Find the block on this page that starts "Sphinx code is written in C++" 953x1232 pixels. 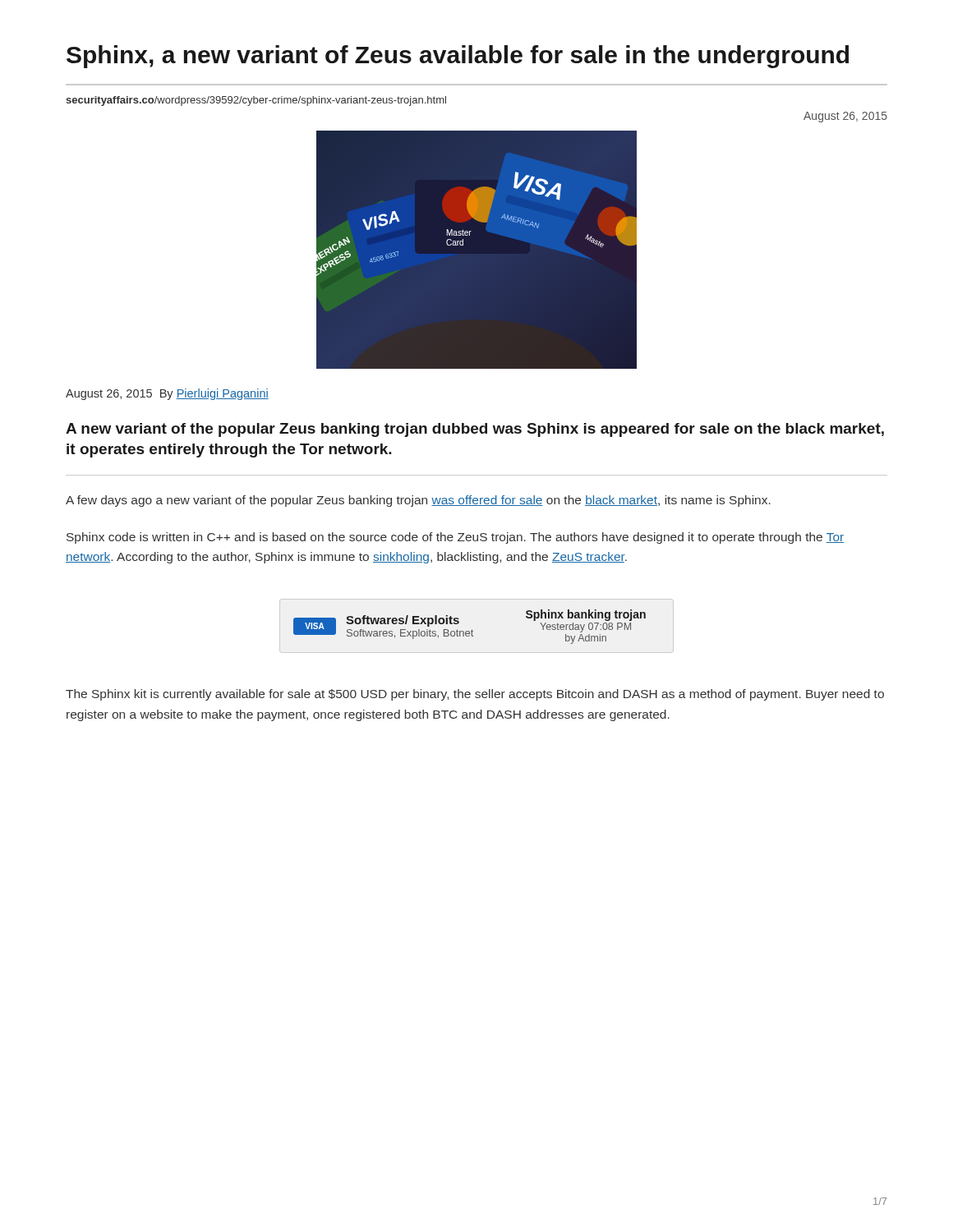[x=455, y=547]
